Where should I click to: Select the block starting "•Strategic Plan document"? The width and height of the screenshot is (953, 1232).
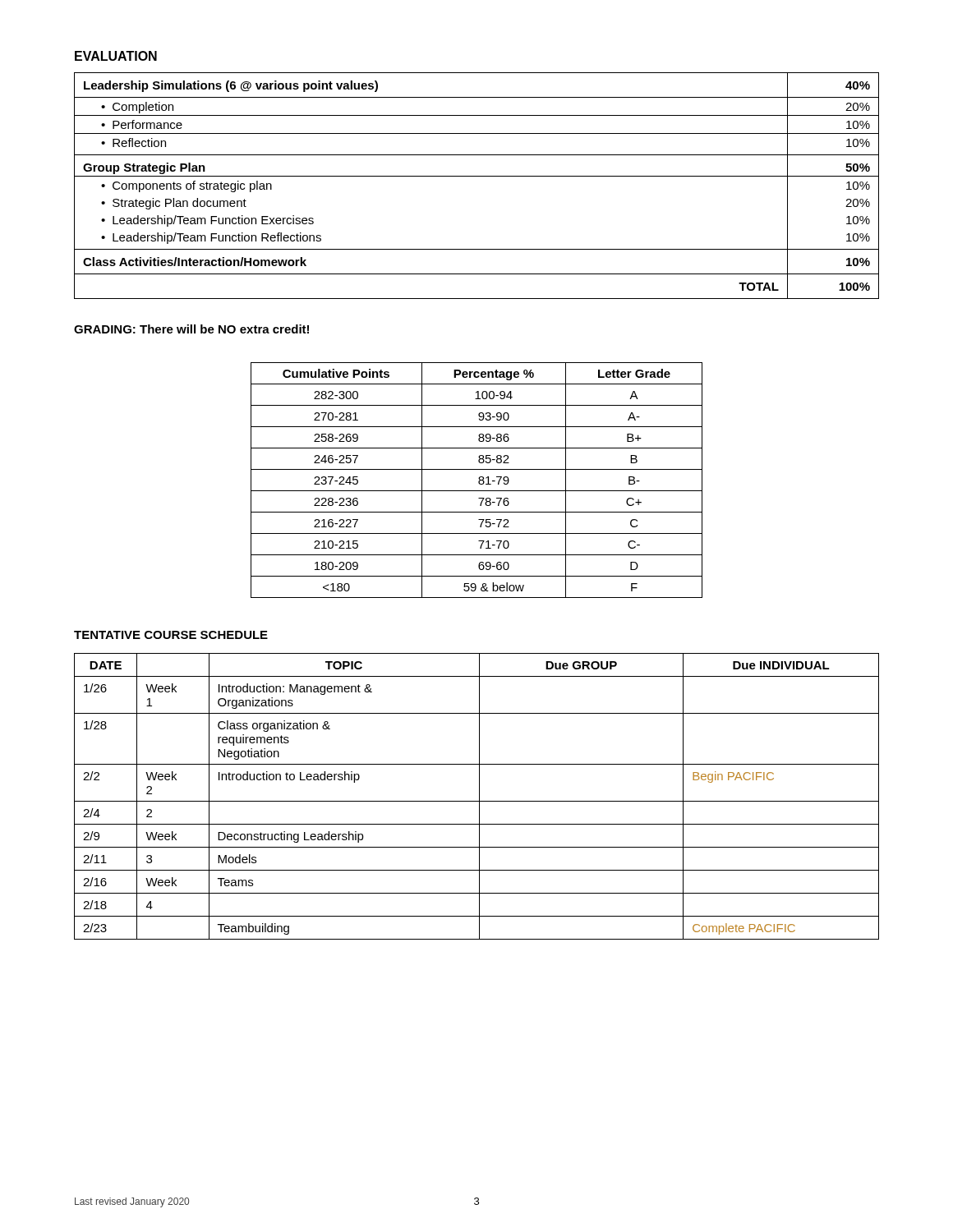[174, 202]
